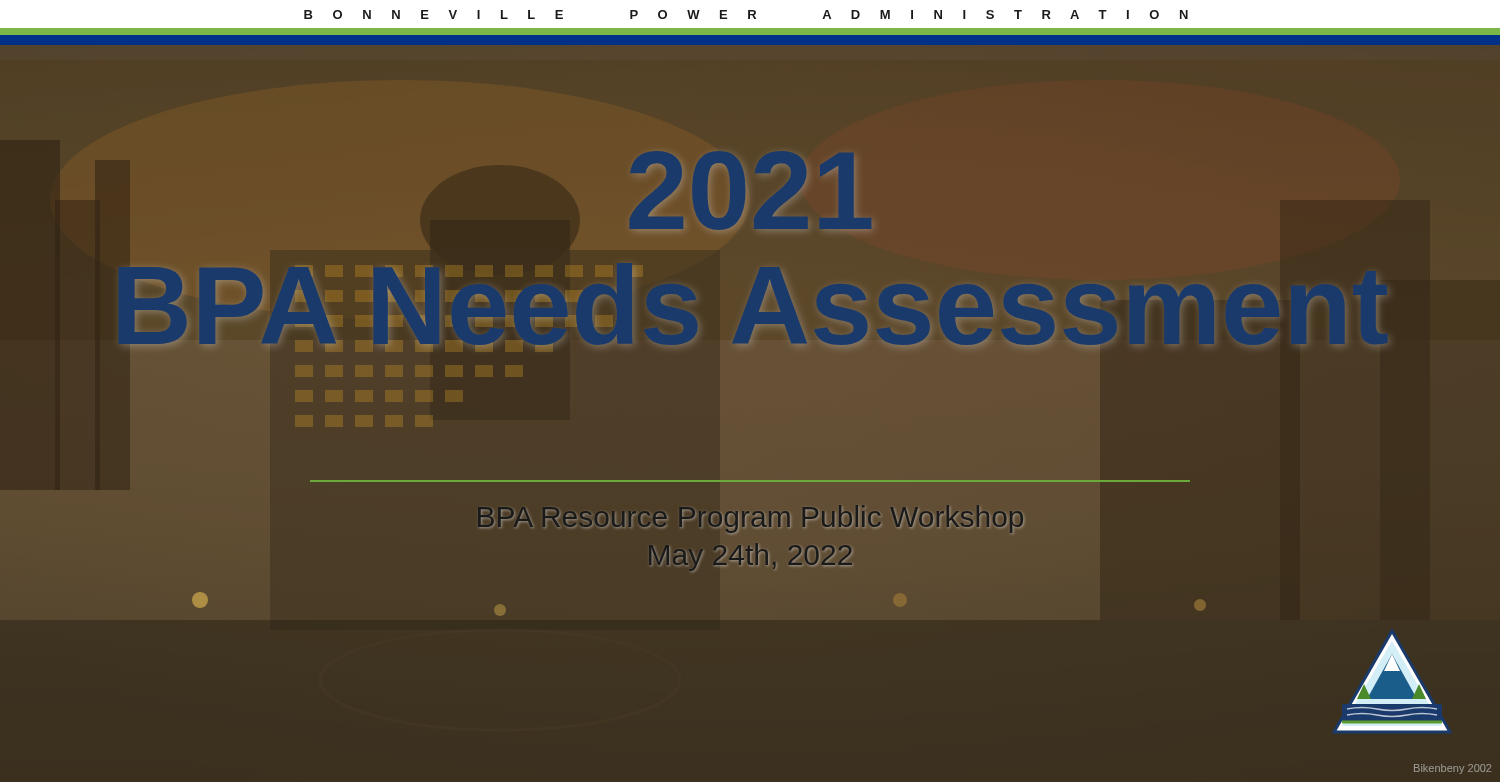Find the logo
Image resolution: width=1500 pixels, height=782 pixels.
[x=1392, y=681]
